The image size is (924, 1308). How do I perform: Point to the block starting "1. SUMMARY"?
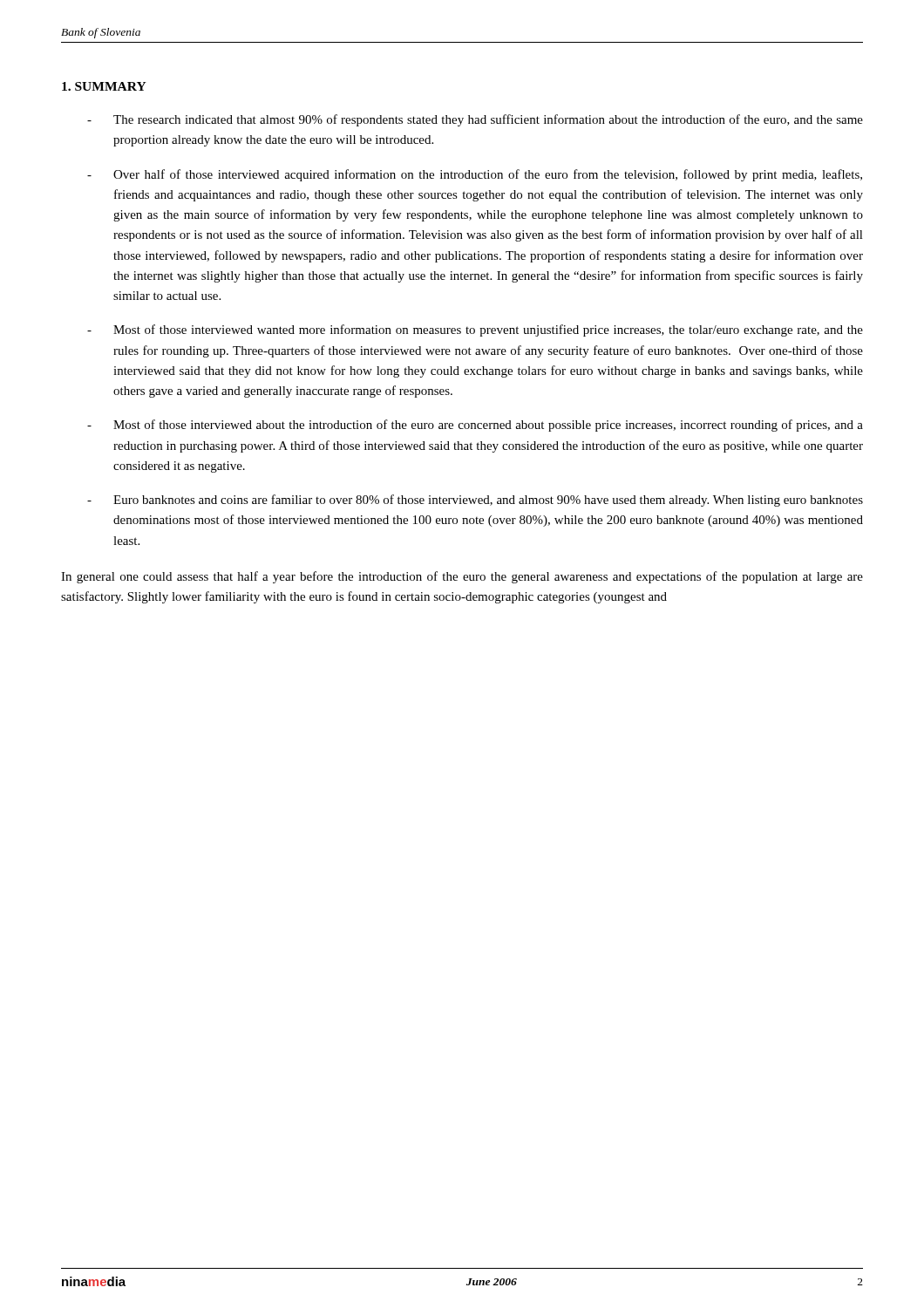coord(104,86)
